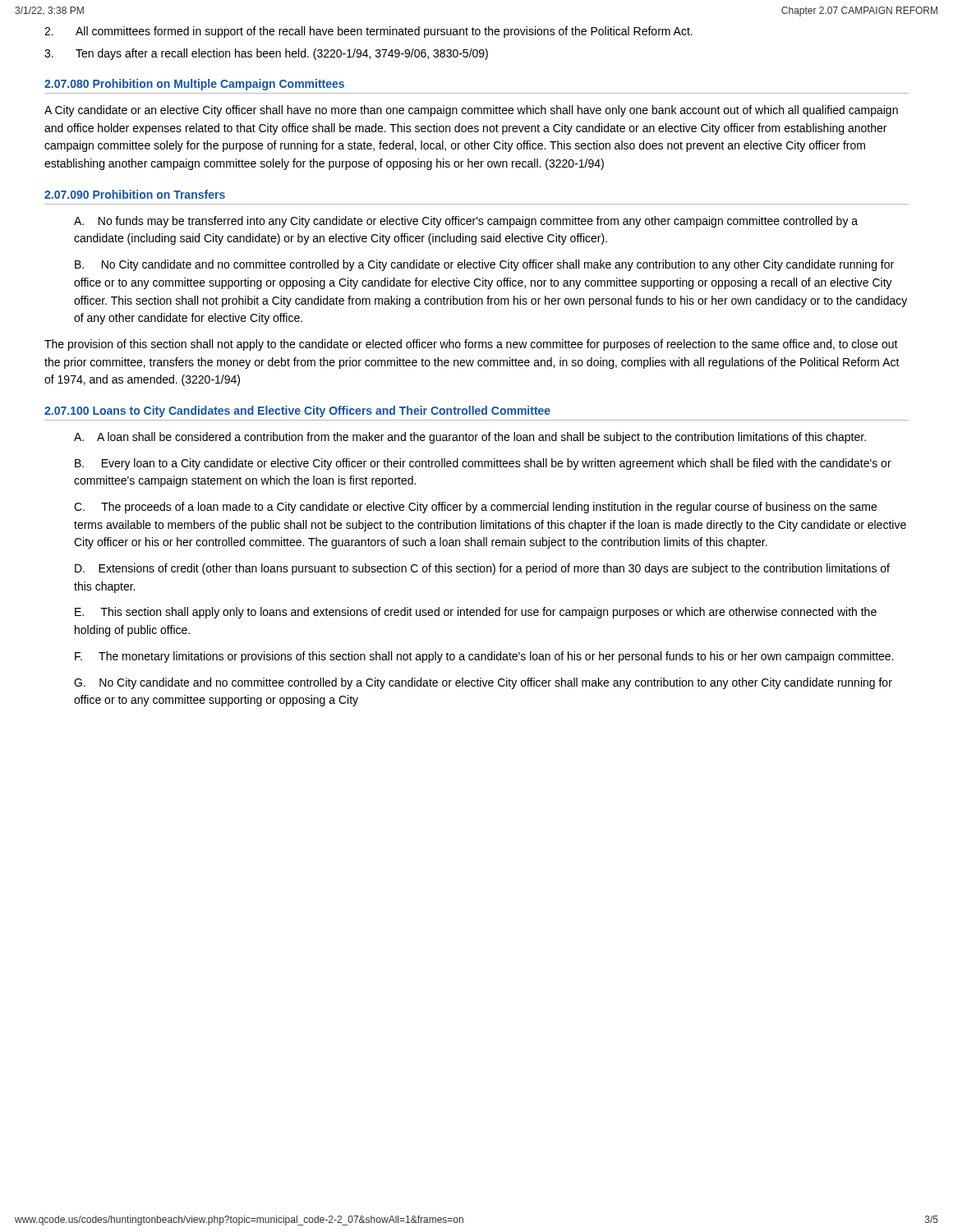This screenshot has height=1232, width=953.
Task: Click the passage that begins "G. No City candidate and no committee"
Action: tap(483, 691)
